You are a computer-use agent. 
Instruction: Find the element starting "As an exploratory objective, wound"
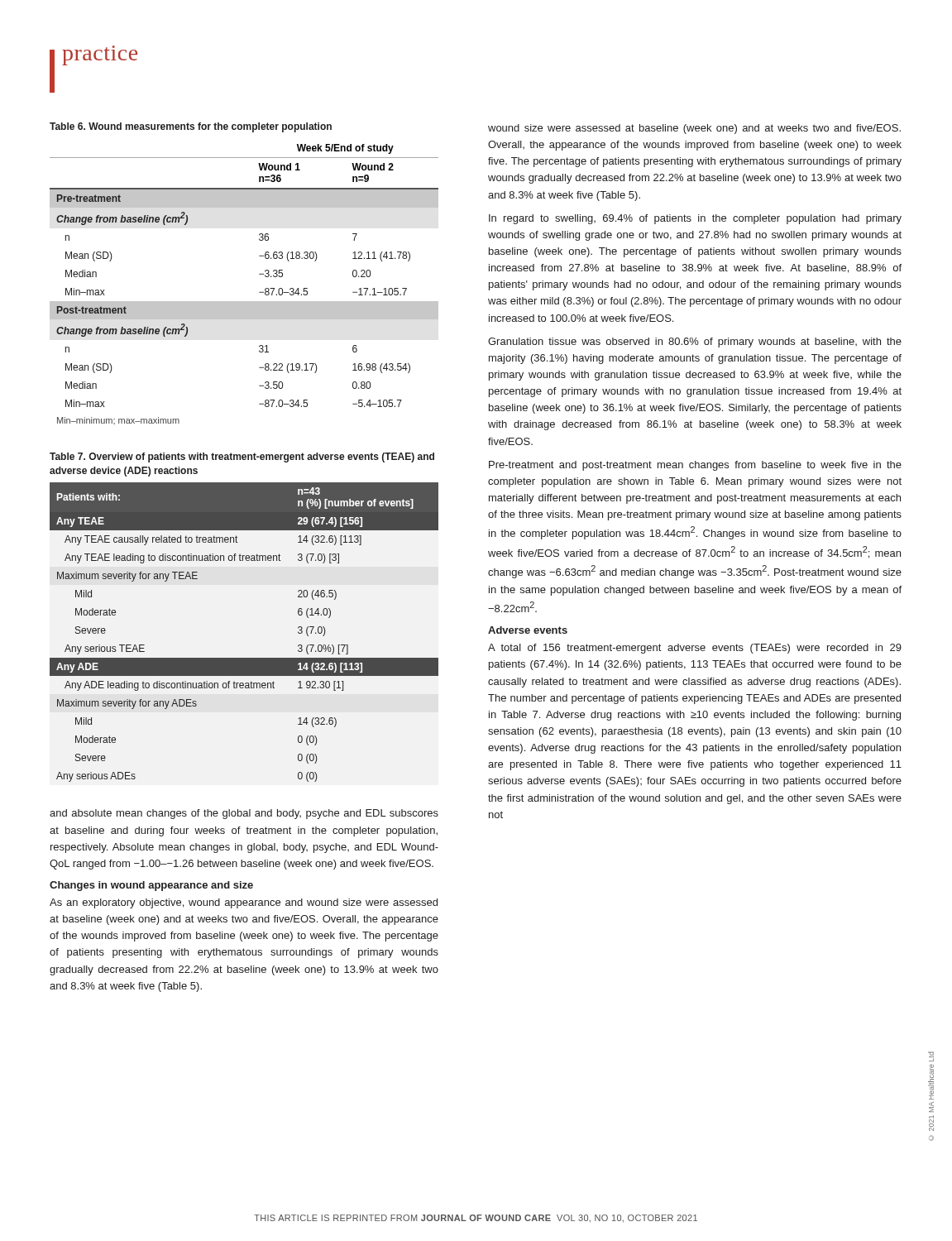(244, 944)
